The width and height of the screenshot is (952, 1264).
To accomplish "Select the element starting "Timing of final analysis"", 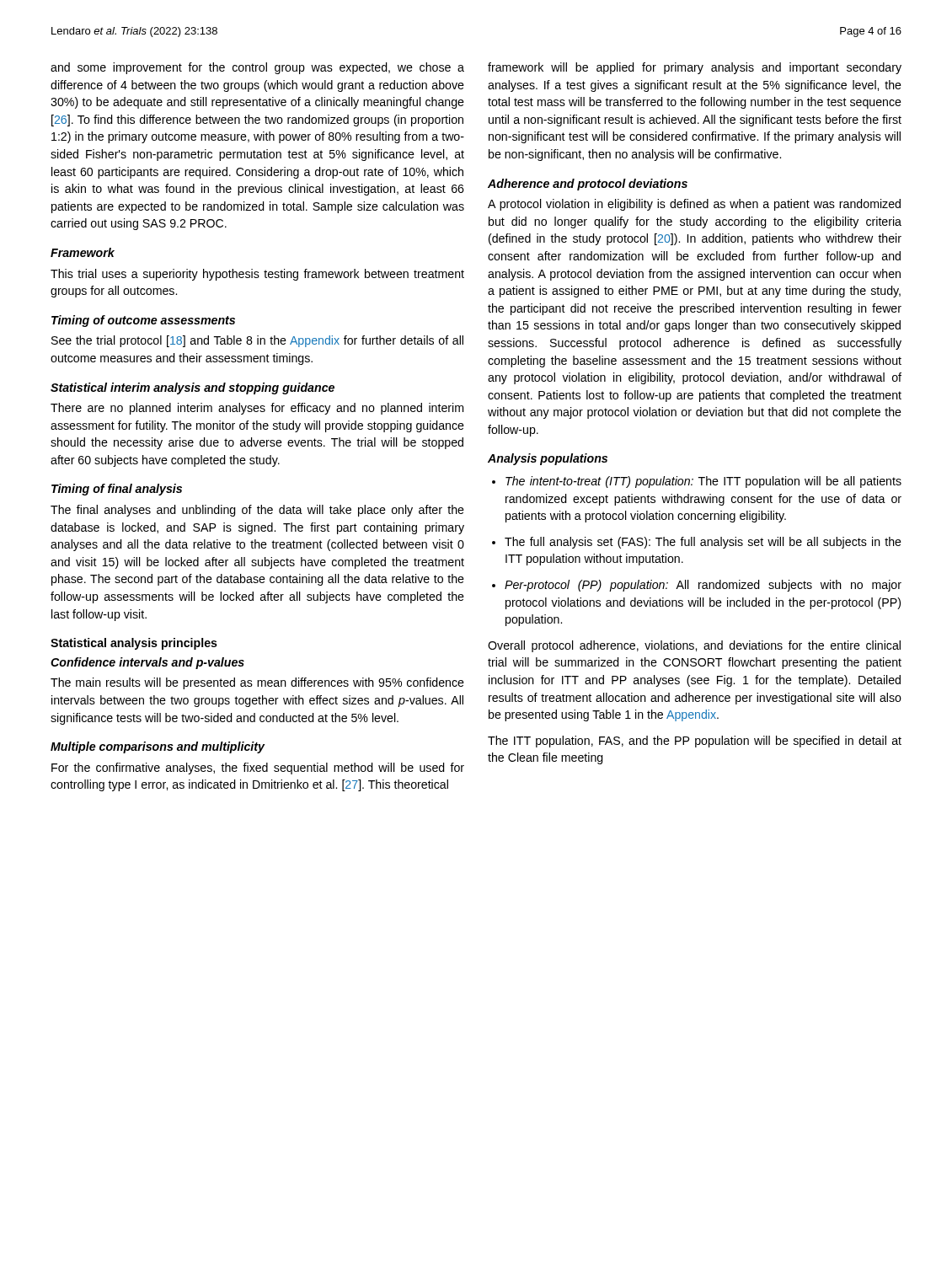I will tap(117, 489).
